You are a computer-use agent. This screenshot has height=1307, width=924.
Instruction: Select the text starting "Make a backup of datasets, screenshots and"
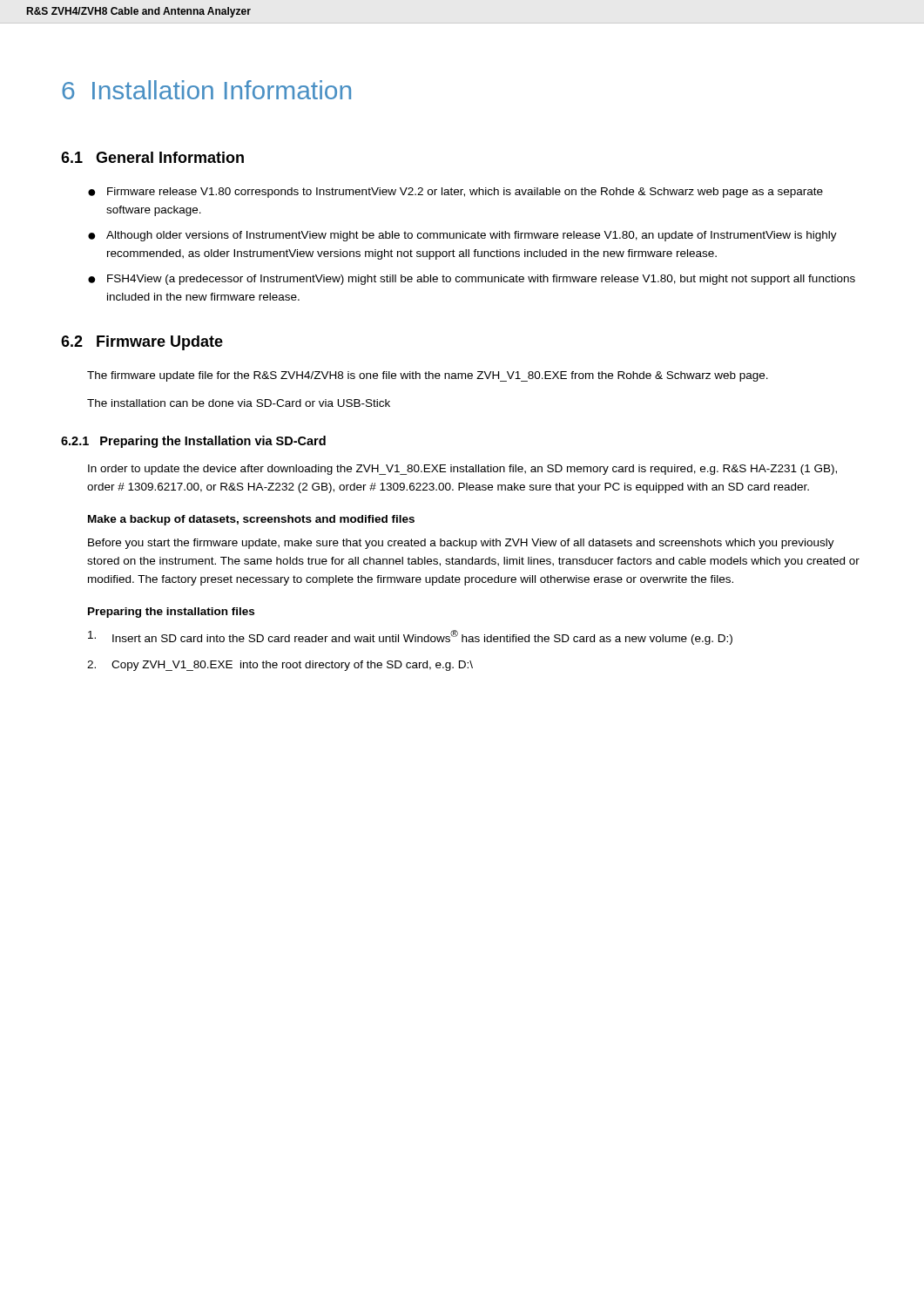251,519
